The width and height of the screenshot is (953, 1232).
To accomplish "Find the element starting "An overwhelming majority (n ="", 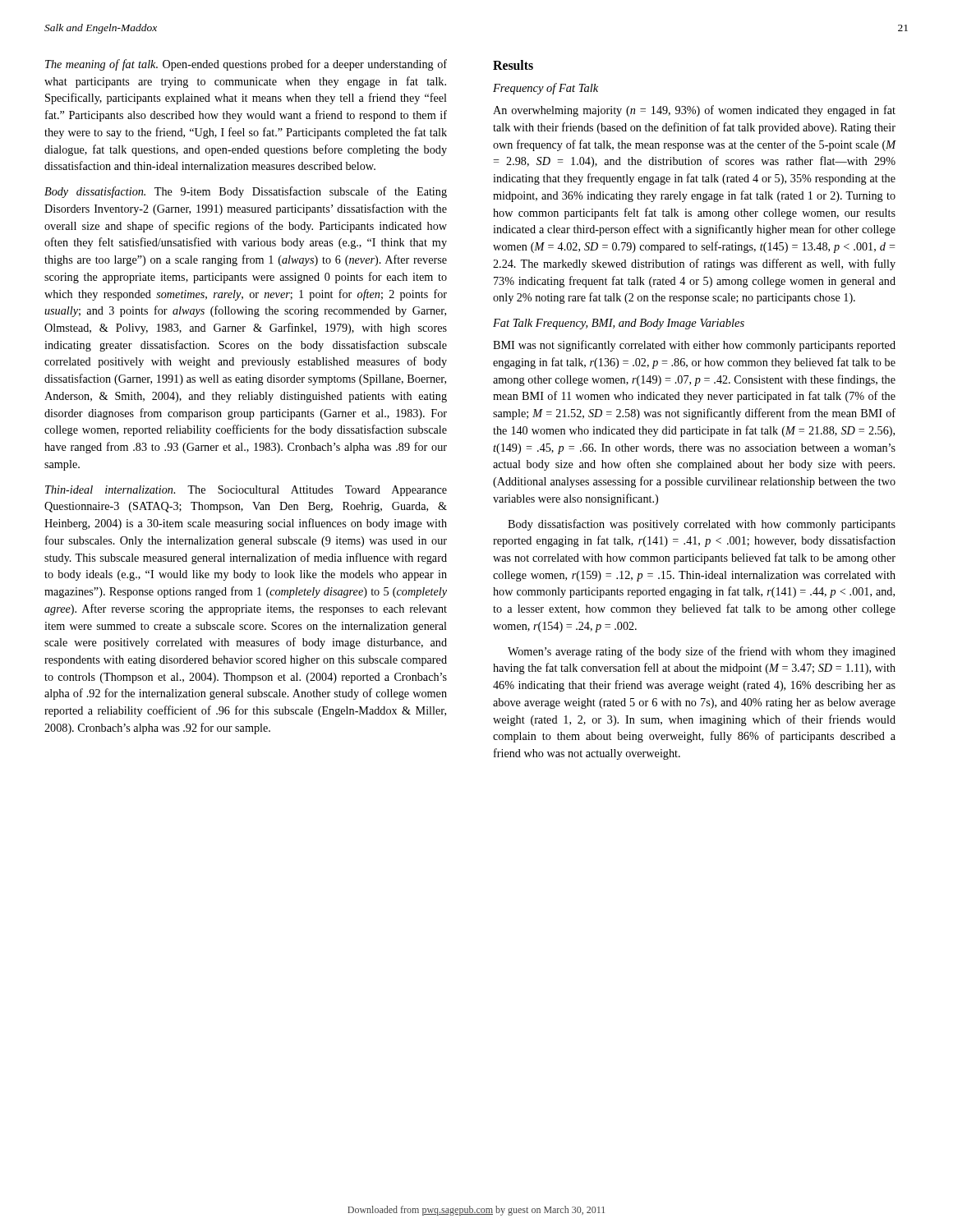I will [694, 204].
